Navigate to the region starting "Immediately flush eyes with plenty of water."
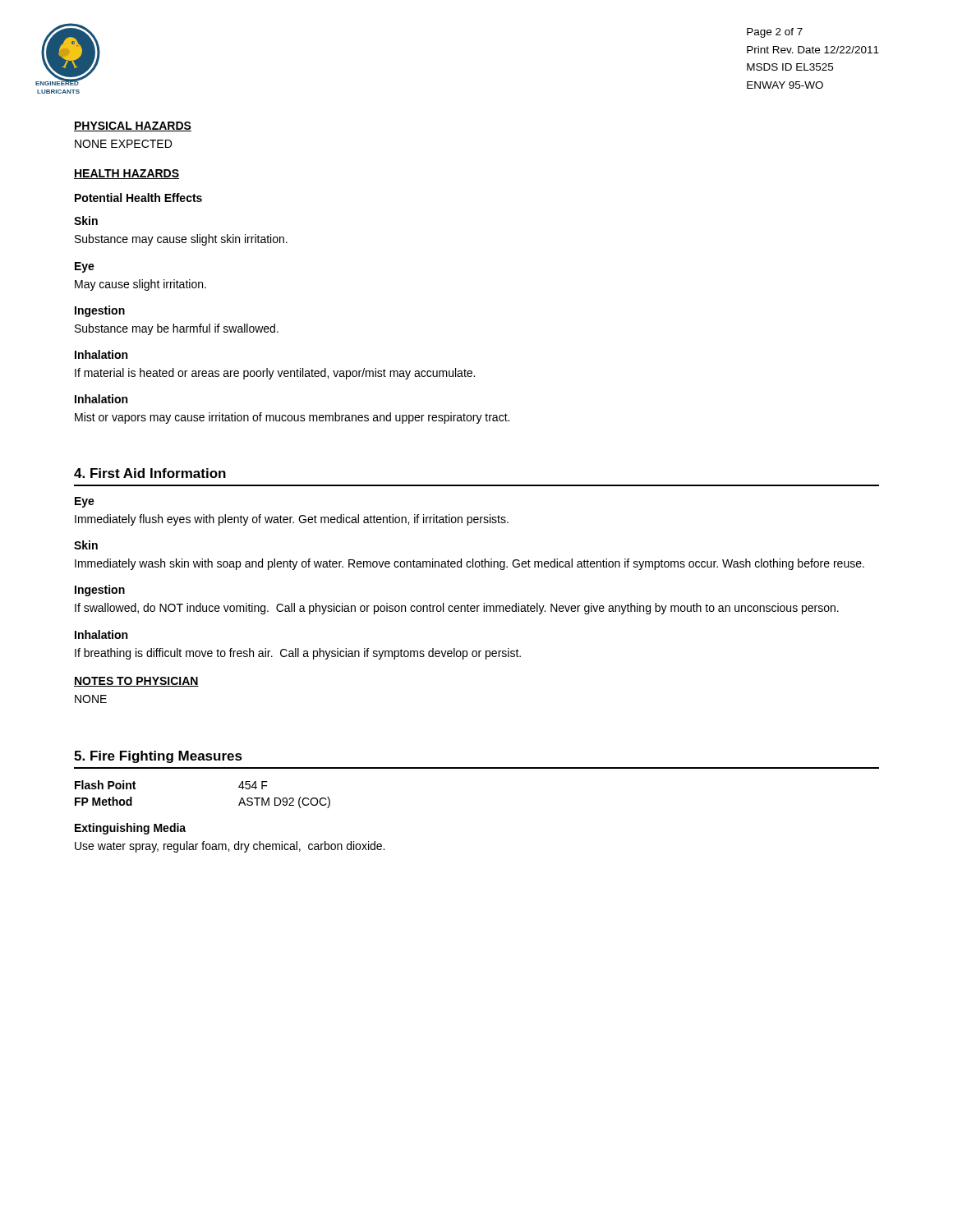This screenshot has height=1232, width=953. point(292,519)
